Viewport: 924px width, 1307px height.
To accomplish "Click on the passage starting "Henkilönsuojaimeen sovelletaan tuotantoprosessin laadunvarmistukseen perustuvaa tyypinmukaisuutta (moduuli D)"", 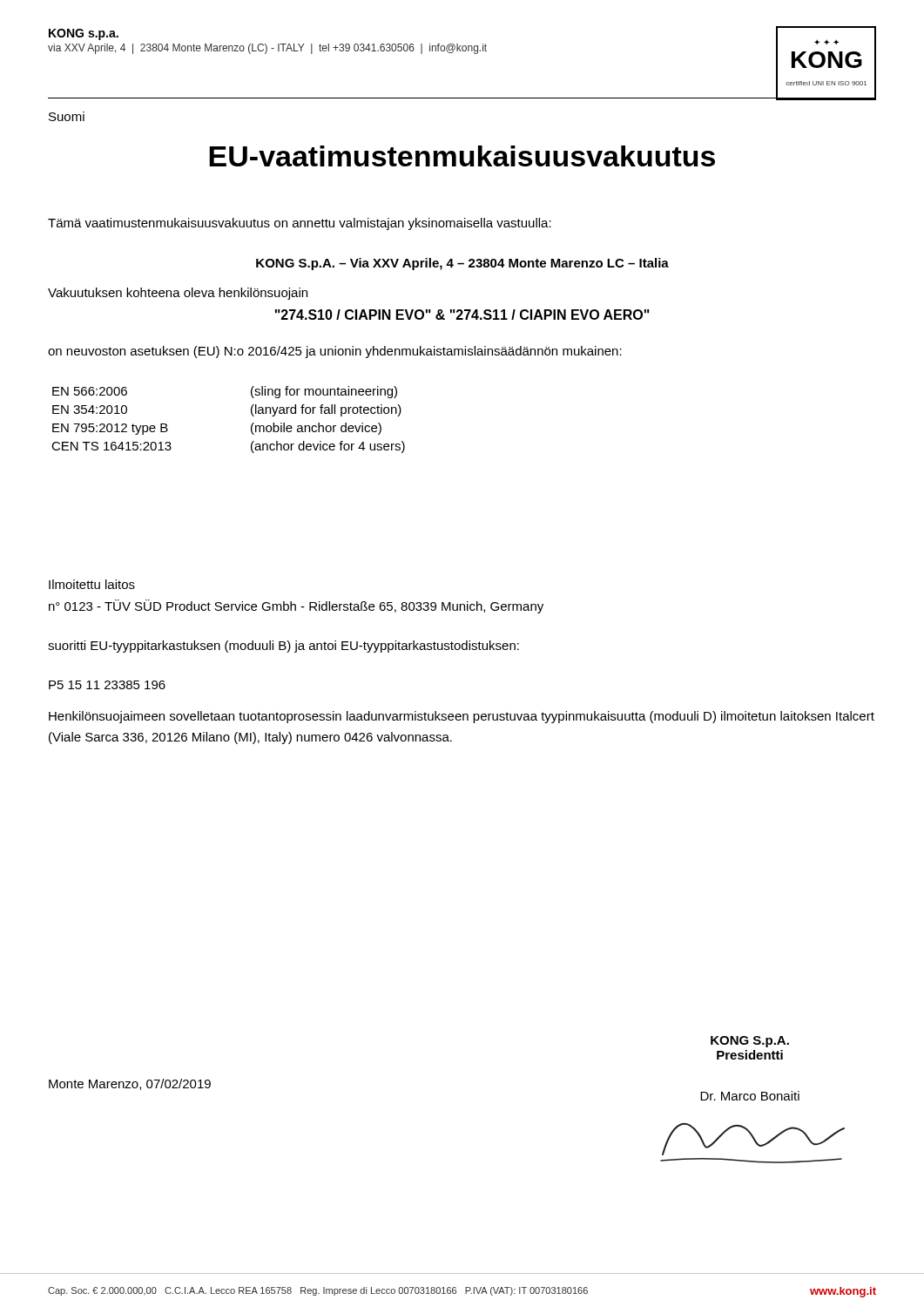I will click(462, 727).
